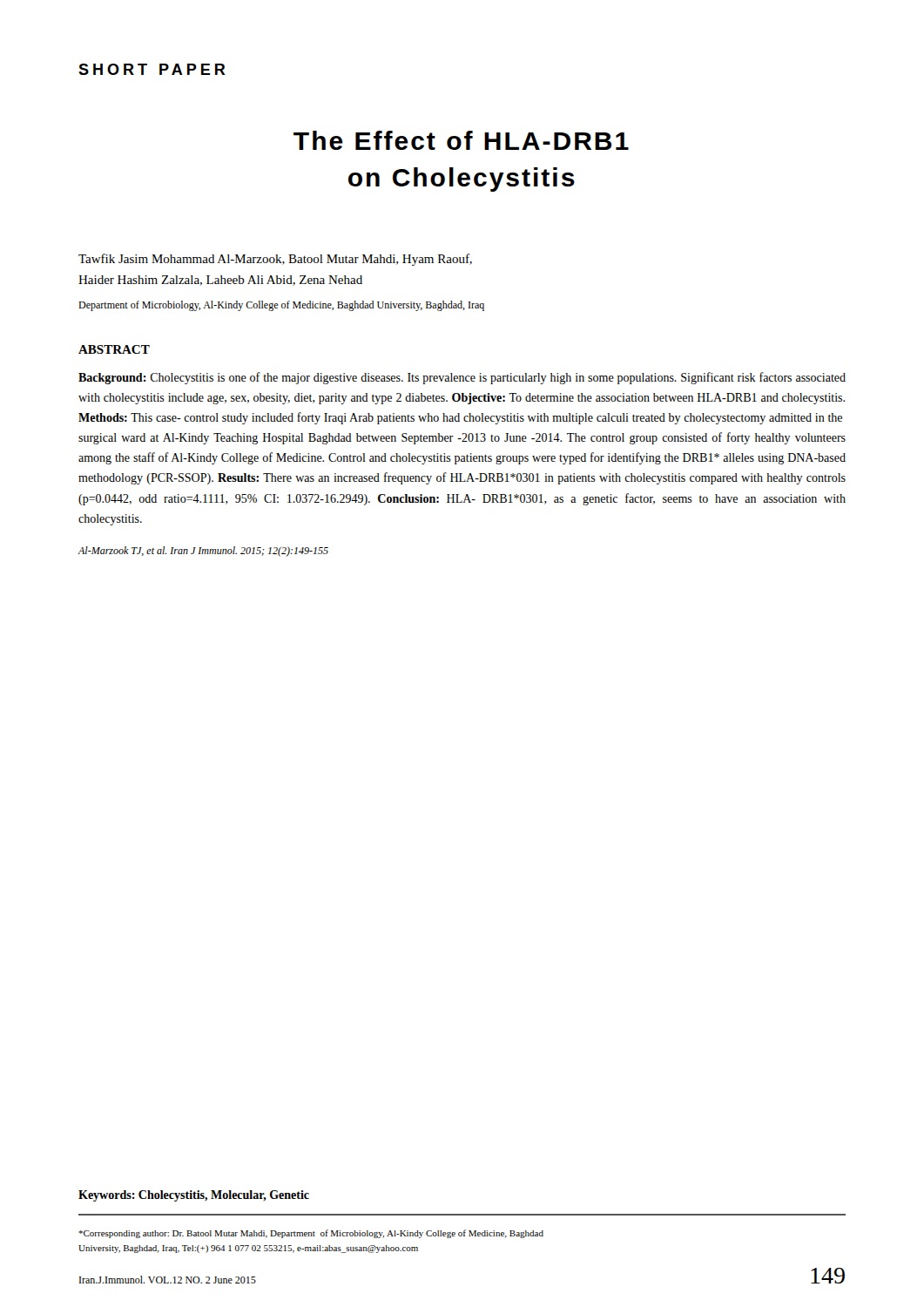Find the block on this page that starts "Al-Marzook TJ, et al. Iran"
924x1307 pixels.
(203, 550)
